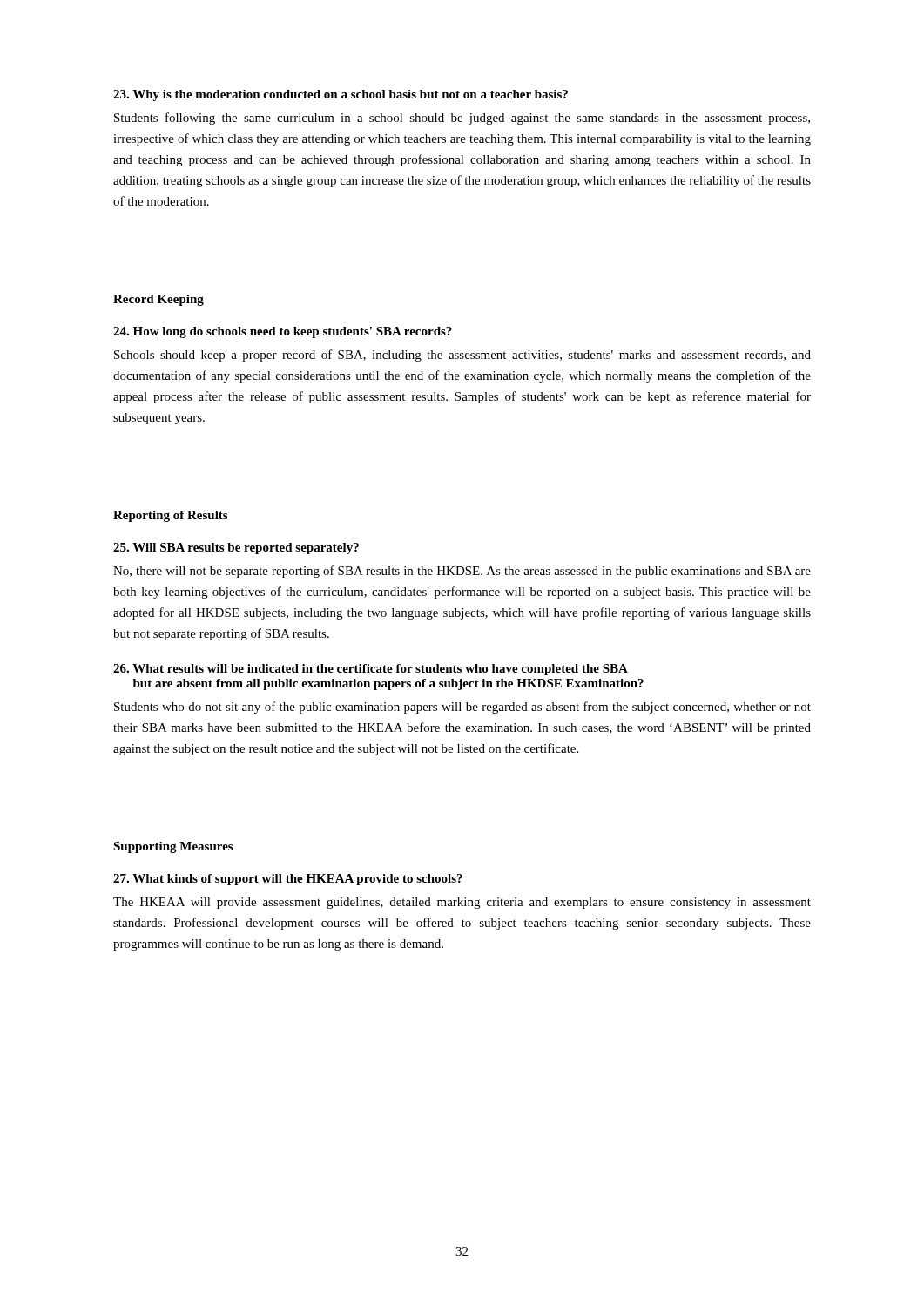Locate the text block that reads "No, there will"
The width and height of the screenshot is (924, 1307).
pos(462,602)
